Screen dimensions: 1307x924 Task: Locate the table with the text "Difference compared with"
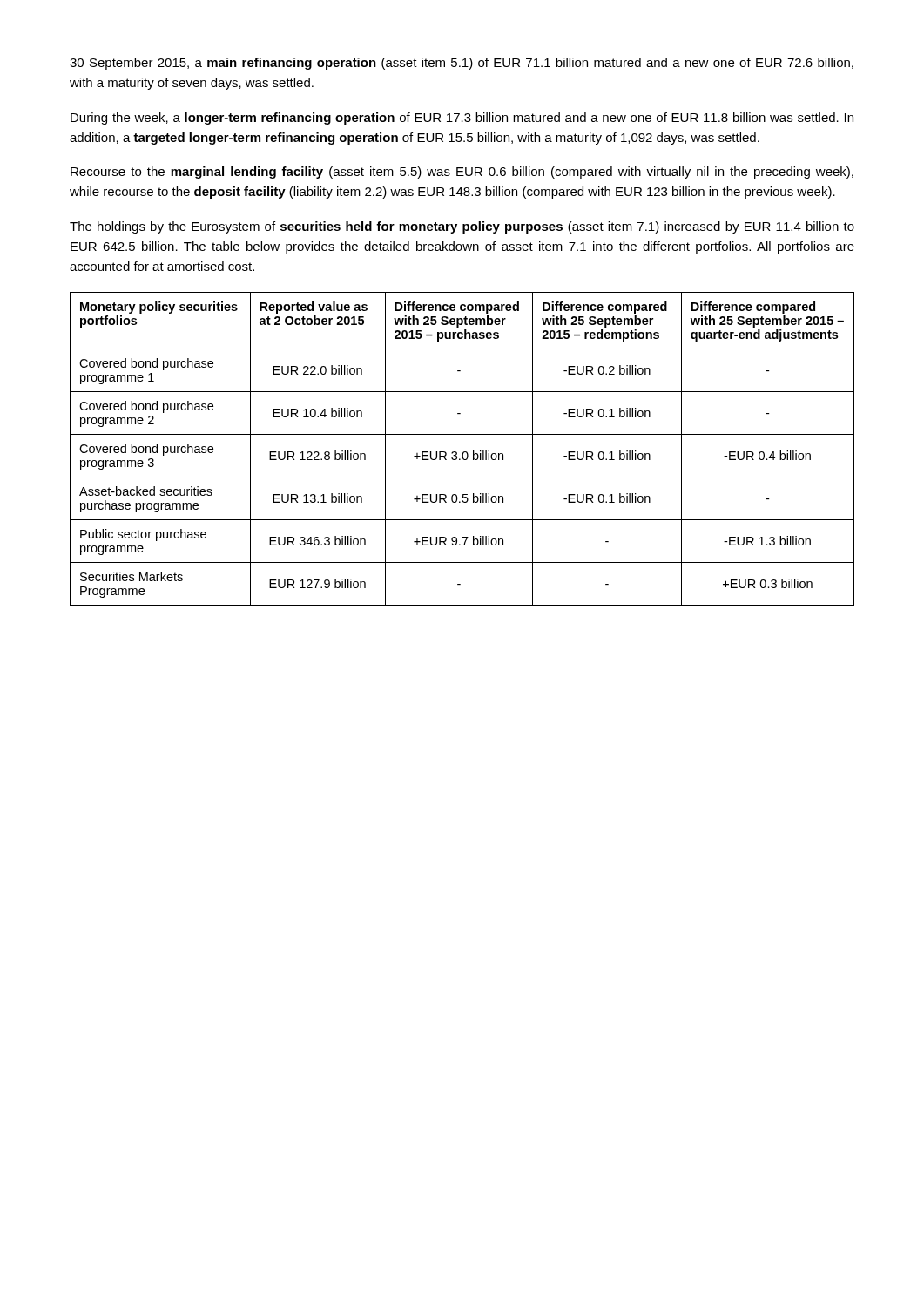pyautogui.click(x=462, y=449)
